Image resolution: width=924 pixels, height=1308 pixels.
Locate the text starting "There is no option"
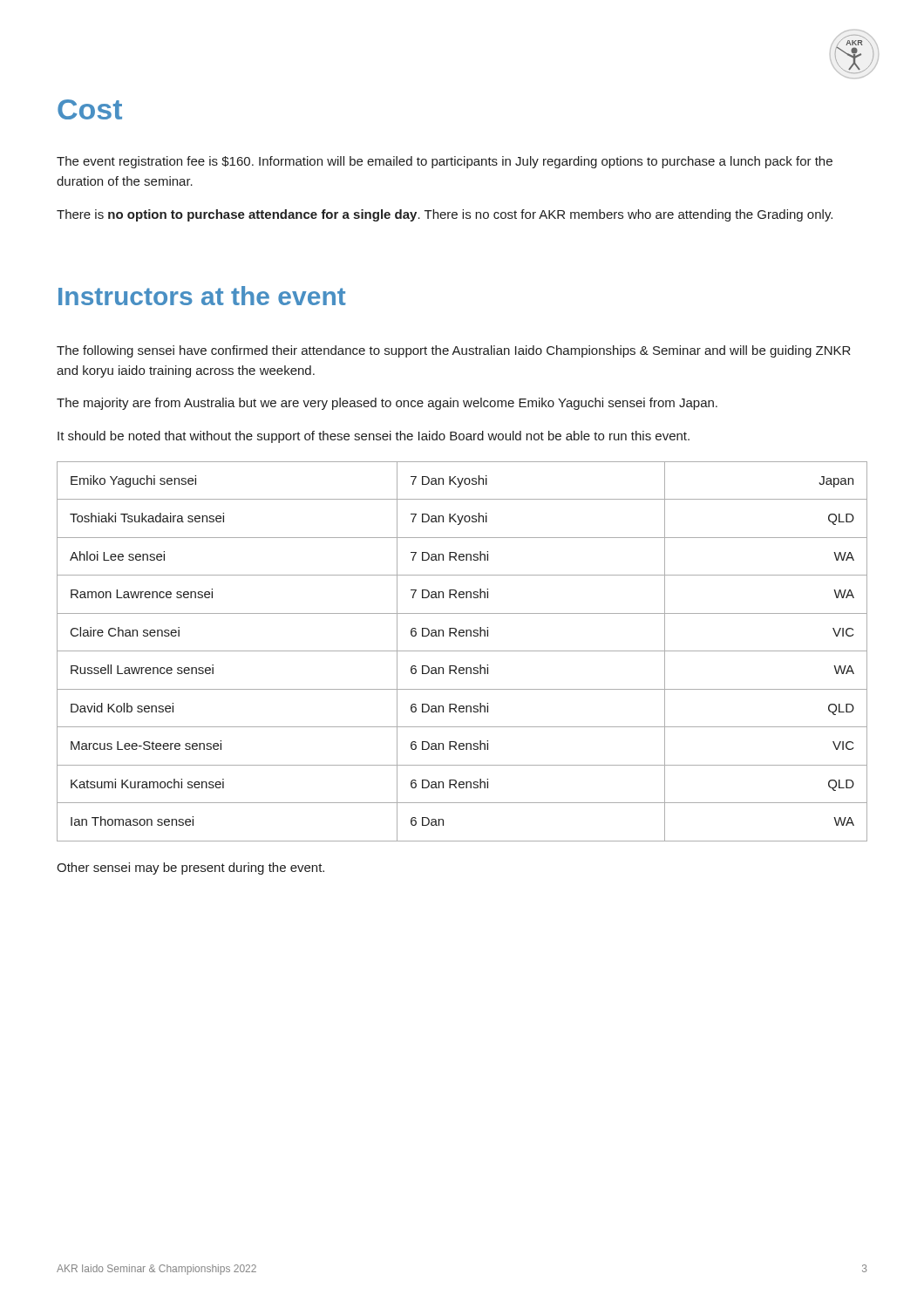pyautogui.click(x=445, y=214)
